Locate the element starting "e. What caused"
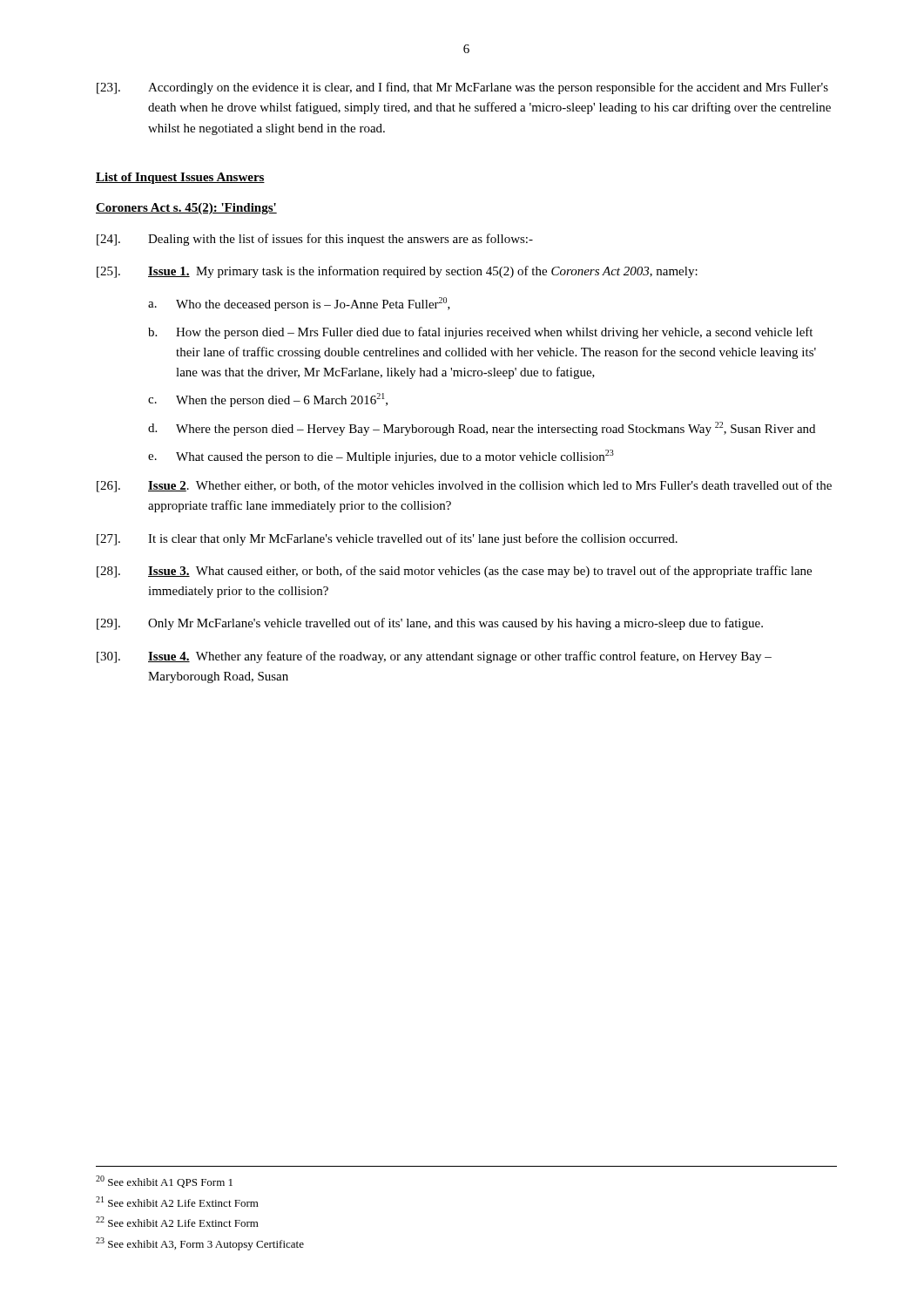The image size is (924, 1307). tap(492, 456)
